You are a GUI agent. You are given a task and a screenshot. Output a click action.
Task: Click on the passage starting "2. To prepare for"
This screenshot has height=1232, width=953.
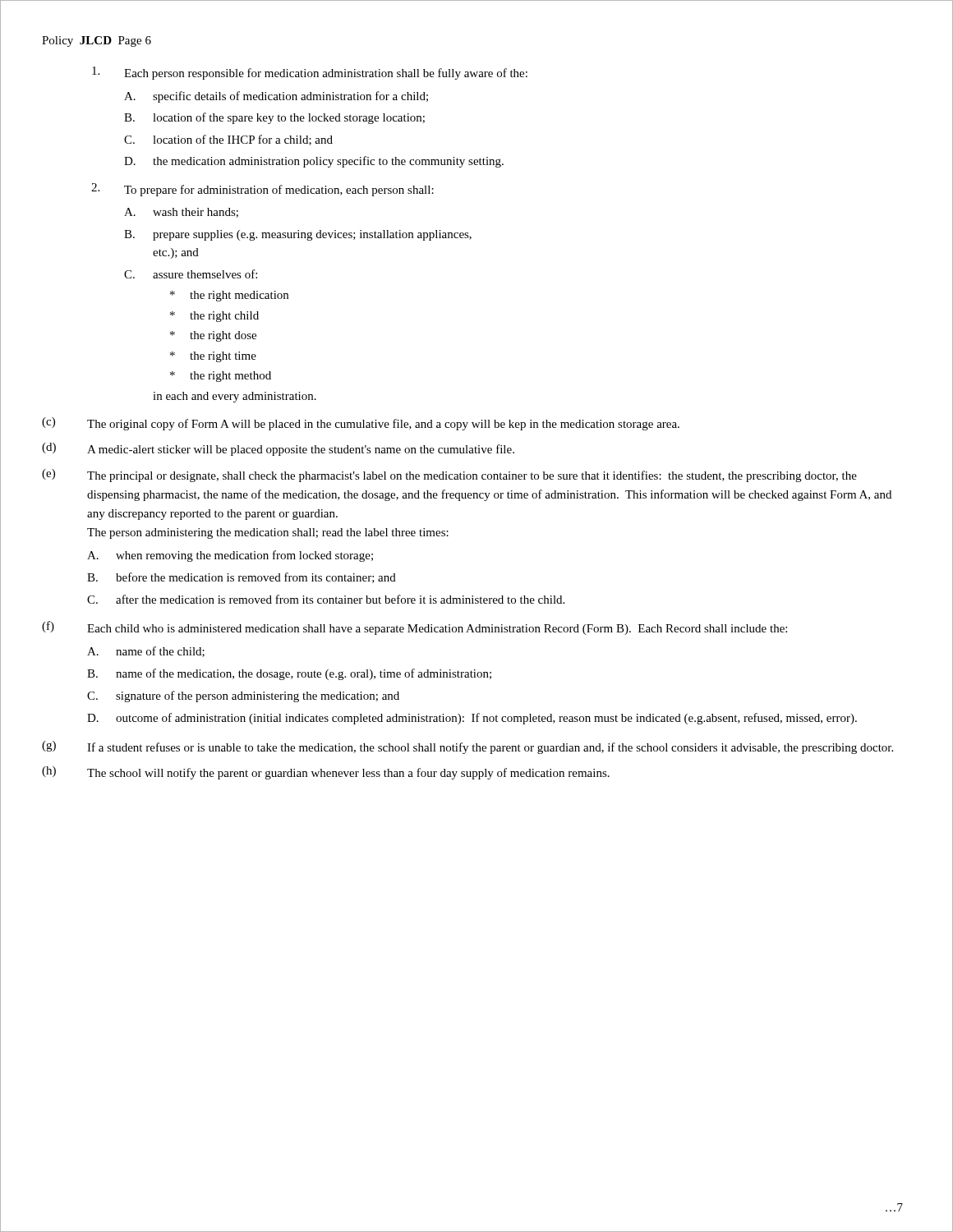pyautogui.click(x=262, y=190)
